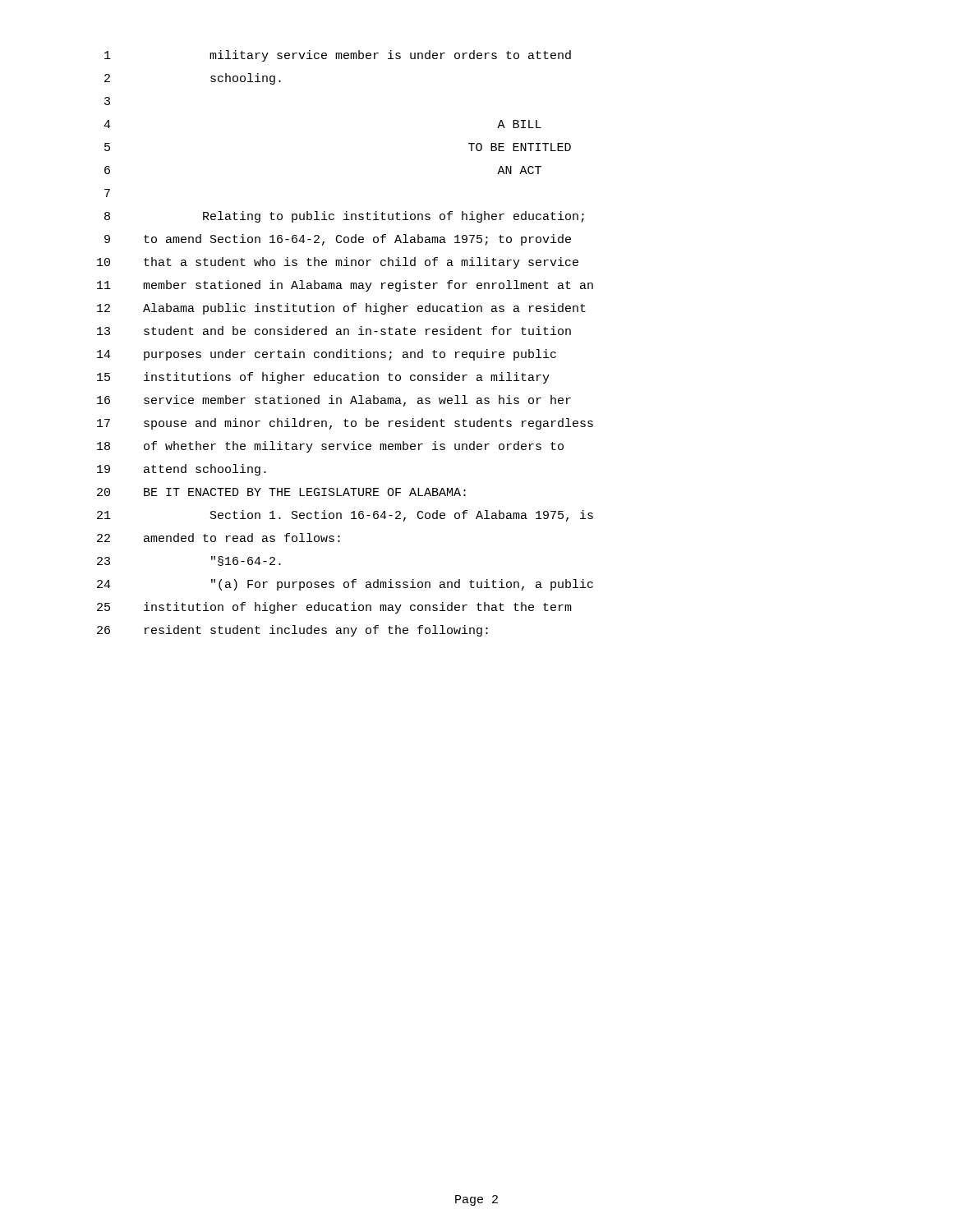Navigate to the element starting "10 that a student who is the minor"

point(485,263)
